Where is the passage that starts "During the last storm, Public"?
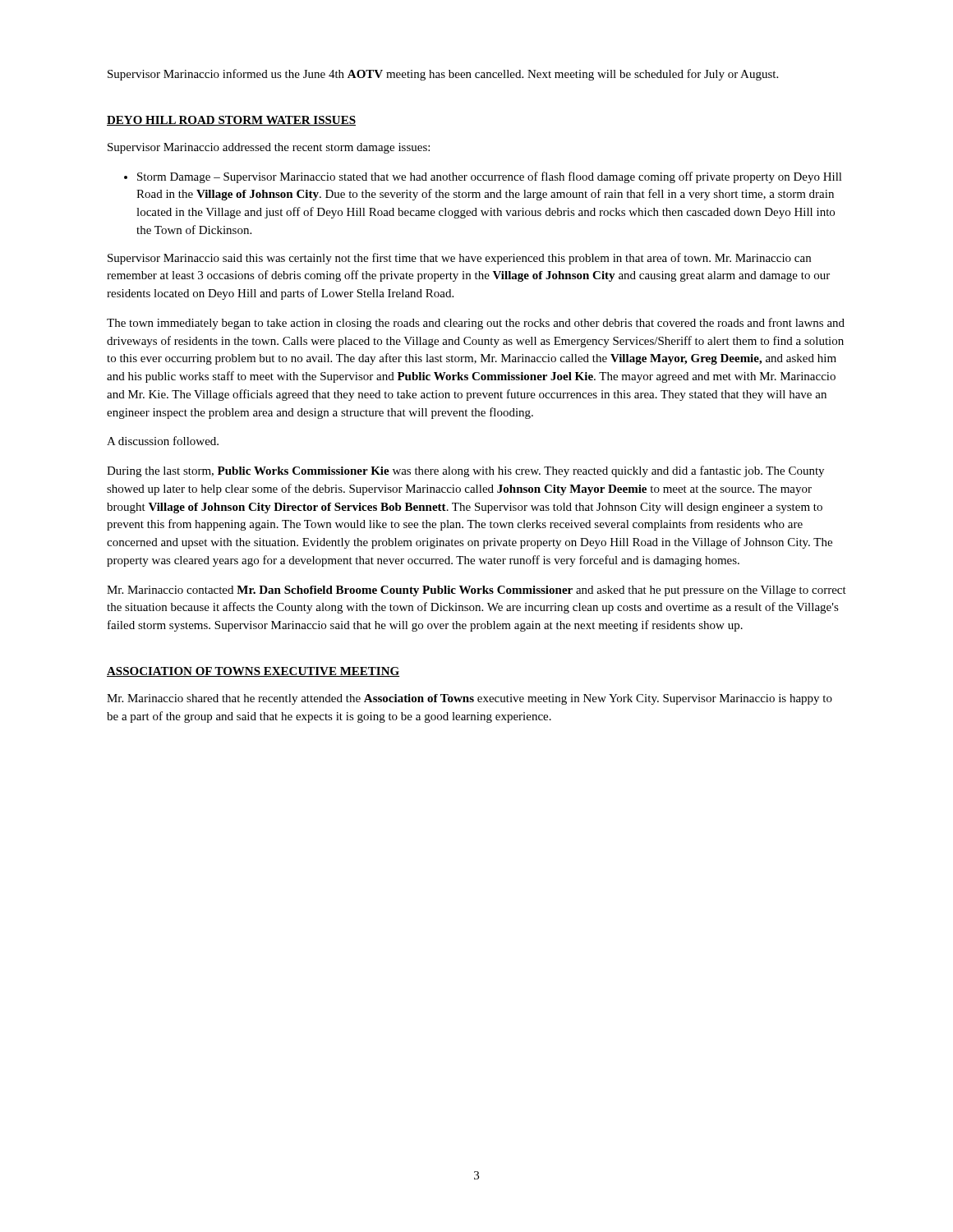The width and height of the screenshot is (953, 1232). [470, 515]
